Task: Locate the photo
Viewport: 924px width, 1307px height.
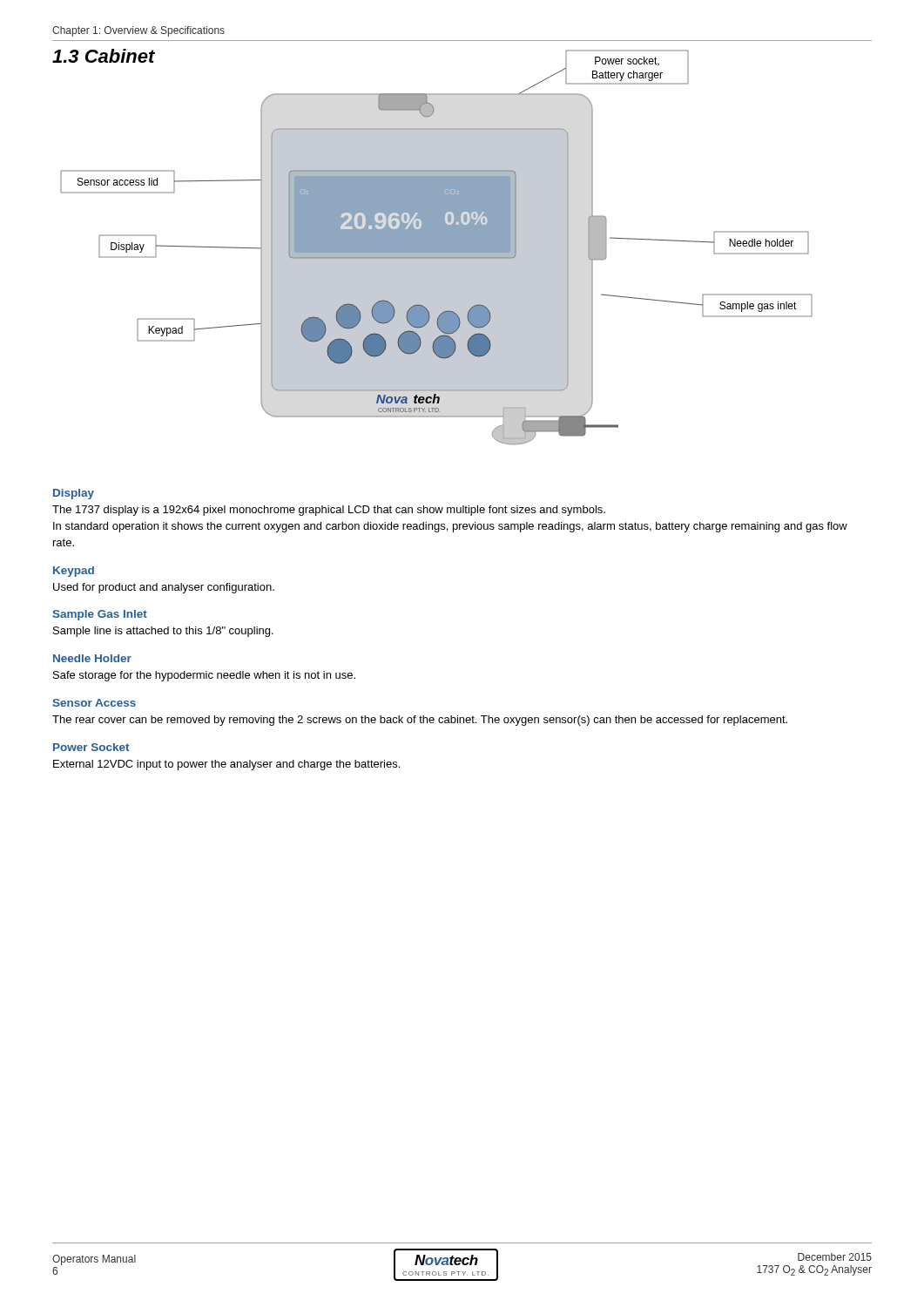Action: click(x=462, y=251)
